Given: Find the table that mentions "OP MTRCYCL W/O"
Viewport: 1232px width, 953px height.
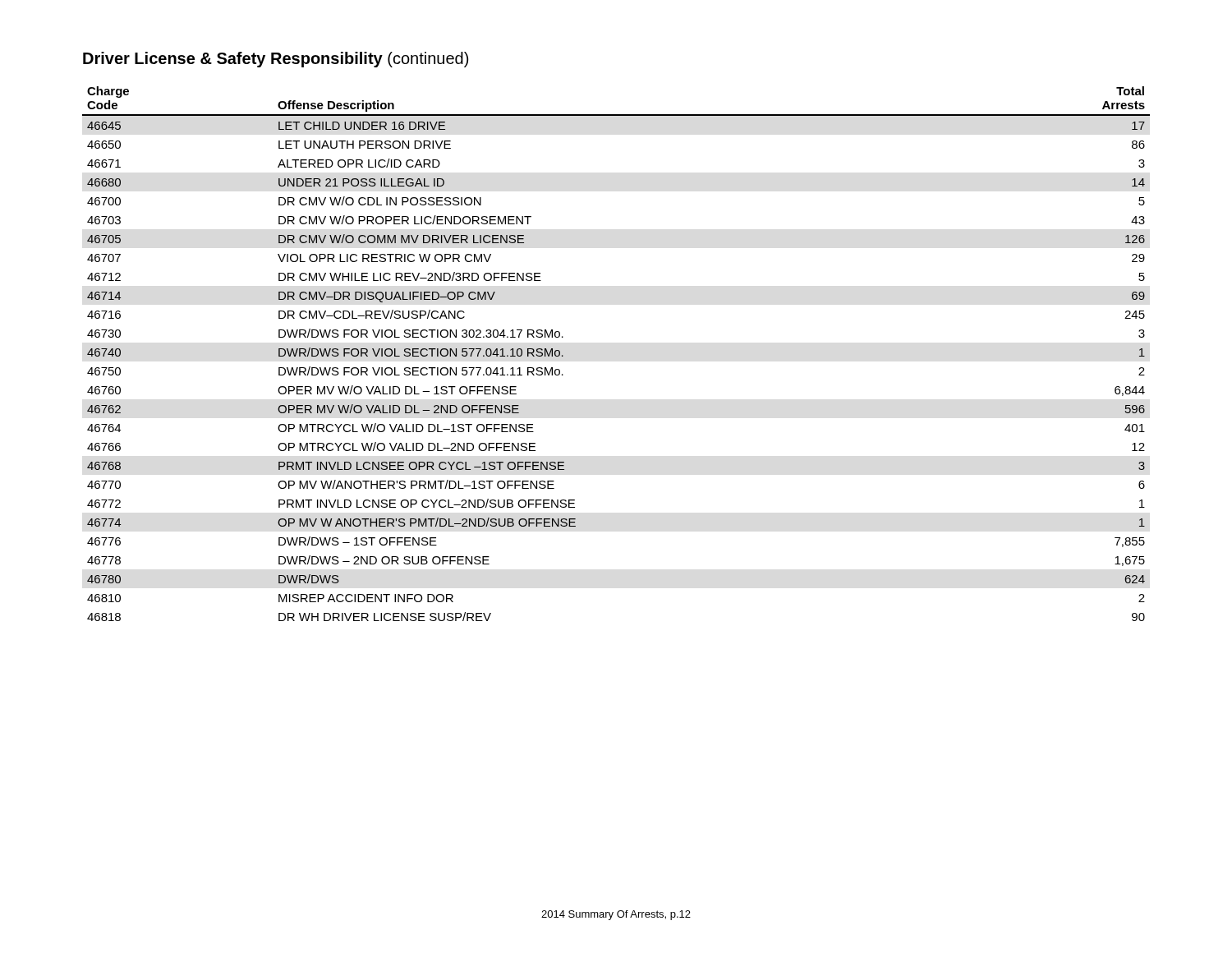Looking at the screenshot, I should coord(616,354).
